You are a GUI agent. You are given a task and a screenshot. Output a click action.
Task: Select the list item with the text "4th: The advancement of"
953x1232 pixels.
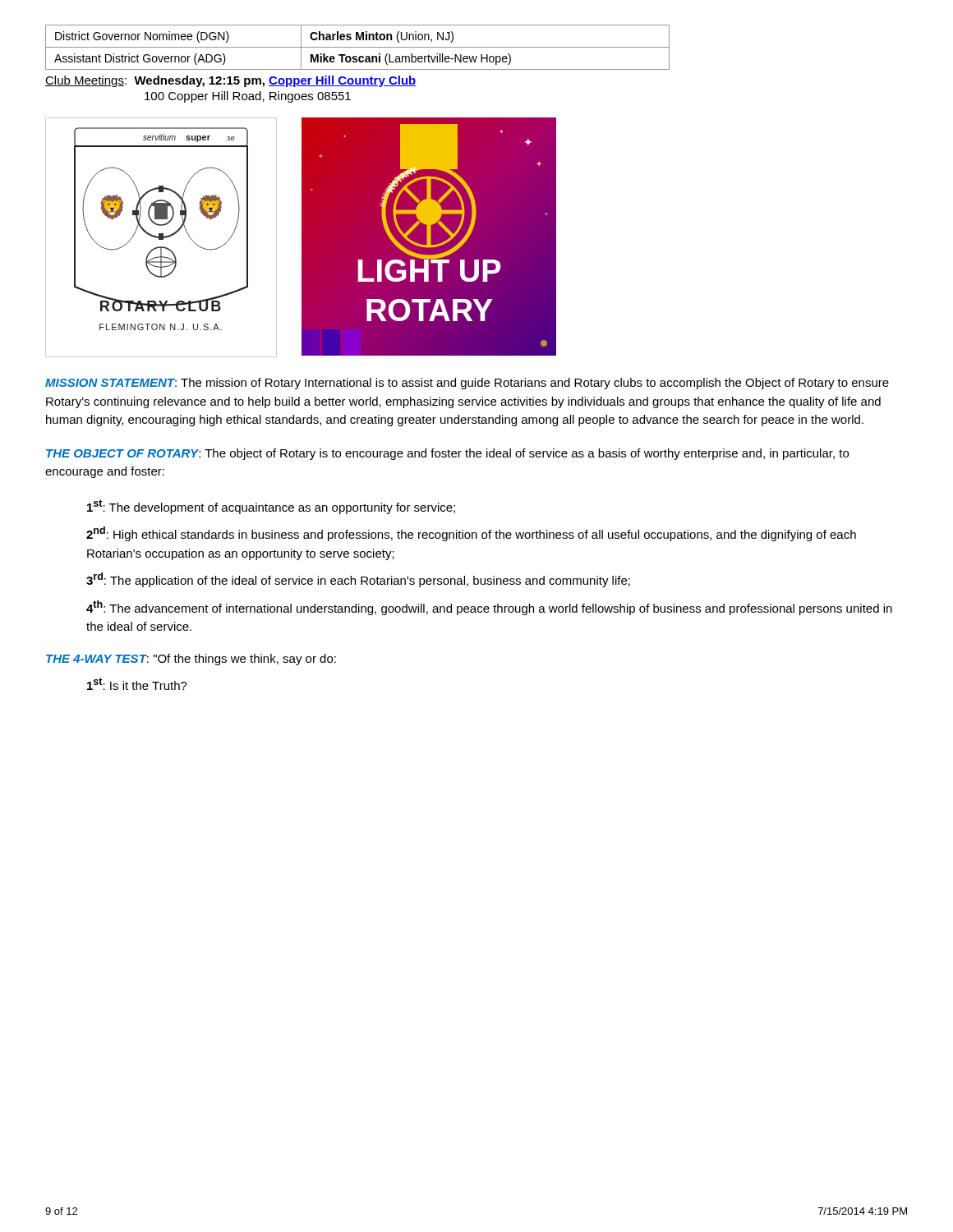coord(489,616)
